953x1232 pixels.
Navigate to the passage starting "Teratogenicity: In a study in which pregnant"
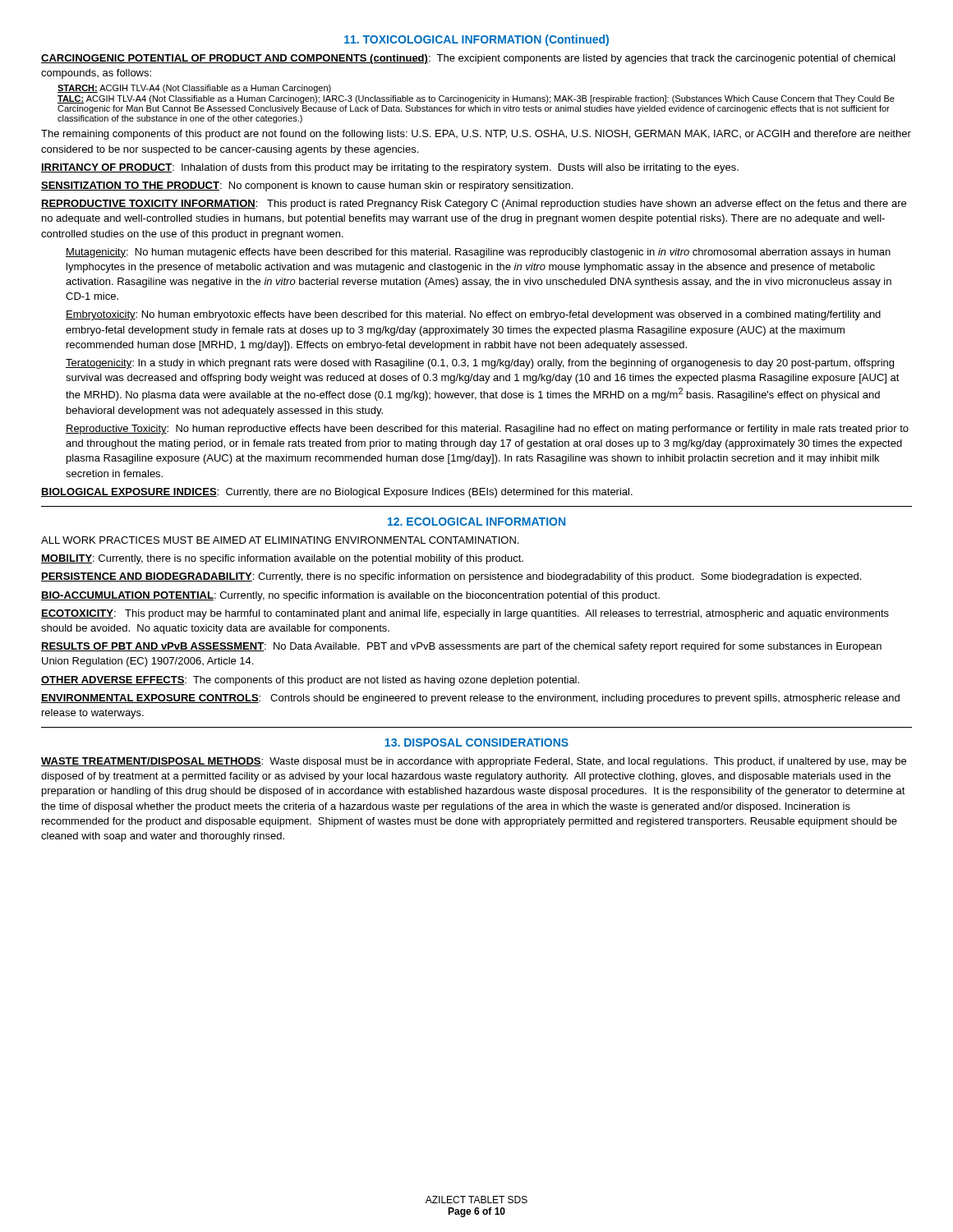pyautogui.click(x=482, y=386)
